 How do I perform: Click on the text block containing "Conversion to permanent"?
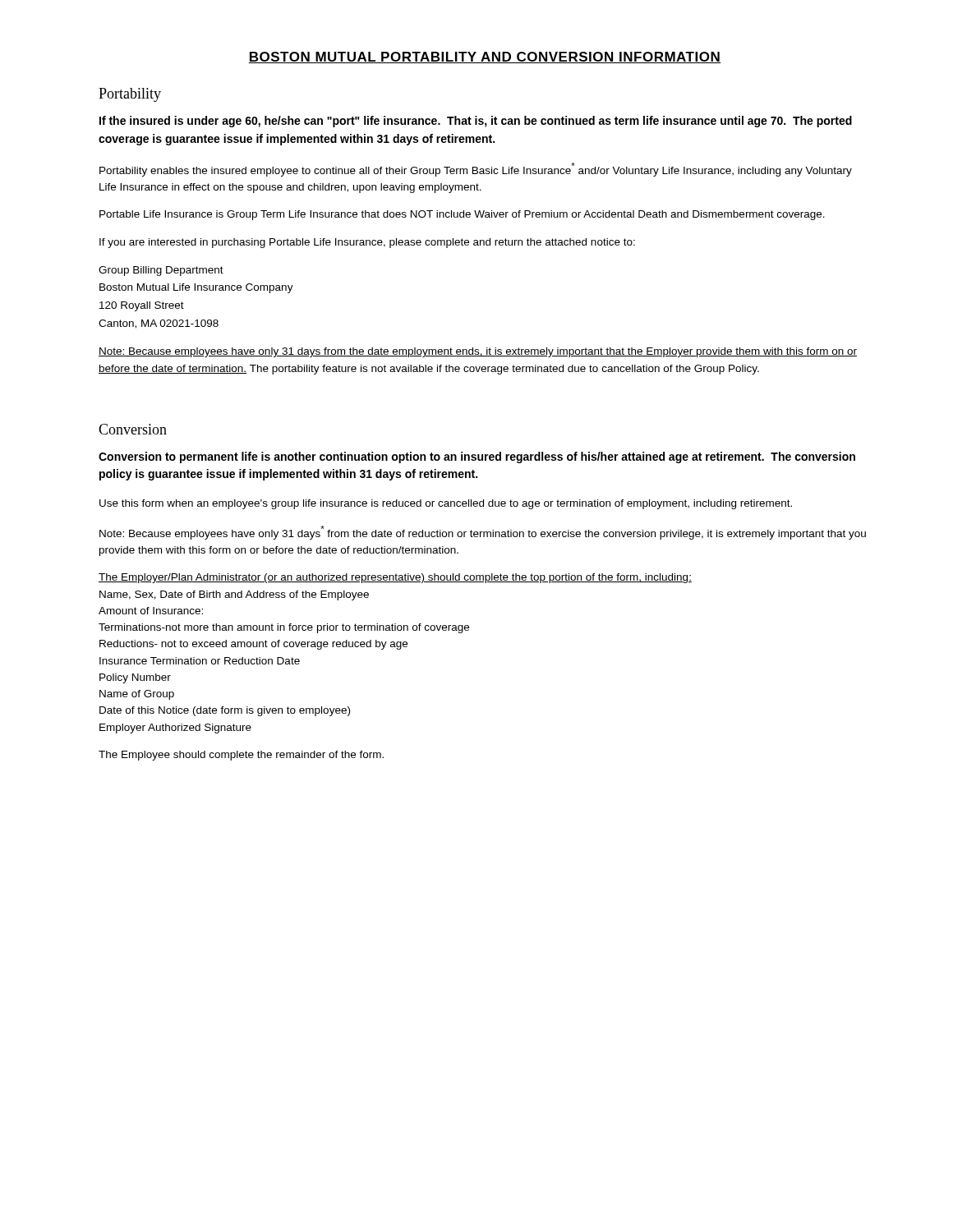(477, 465)
